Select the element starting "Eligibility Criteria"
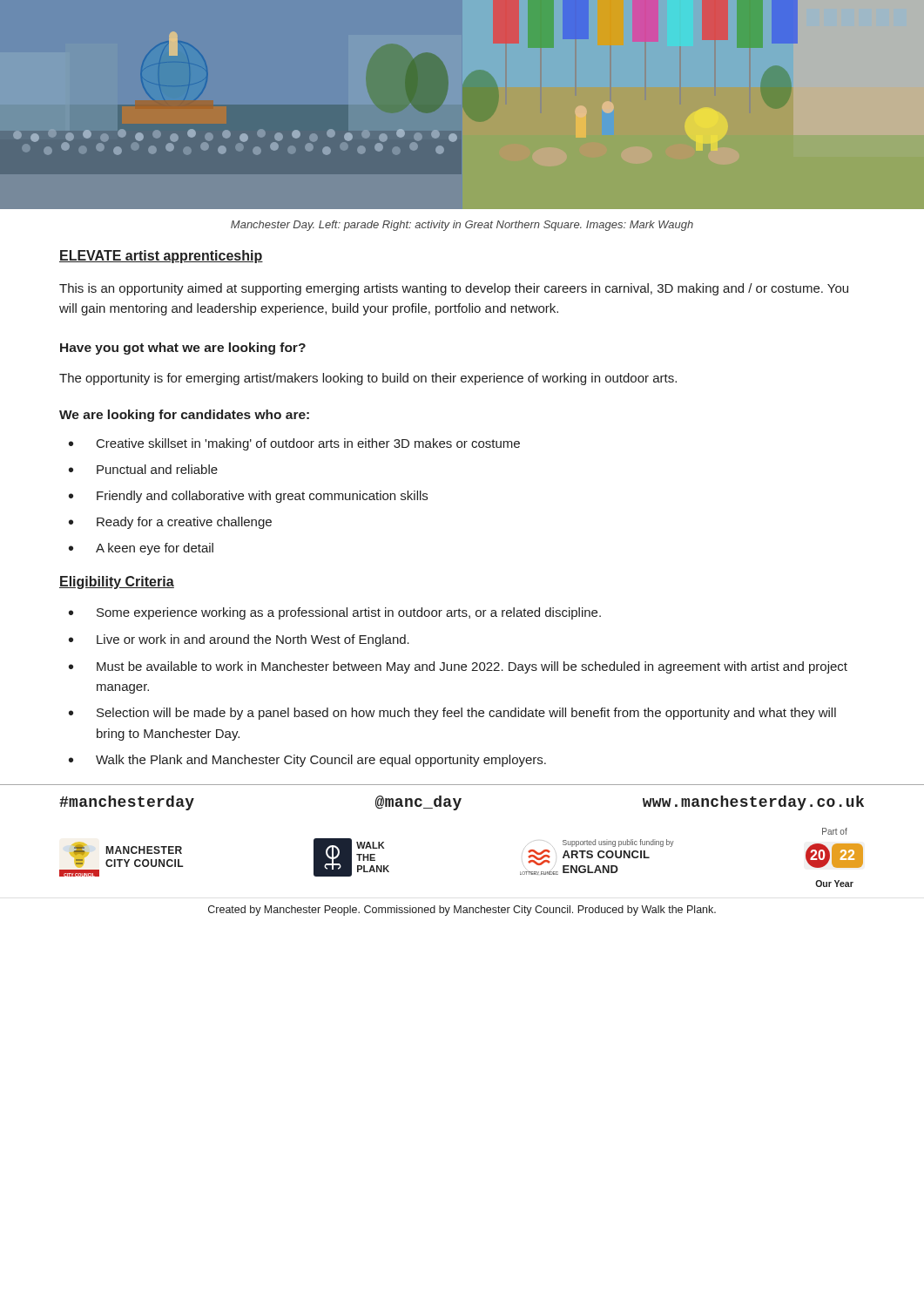The height and width of the screenshot is (1307, 924). click(117, 581)
